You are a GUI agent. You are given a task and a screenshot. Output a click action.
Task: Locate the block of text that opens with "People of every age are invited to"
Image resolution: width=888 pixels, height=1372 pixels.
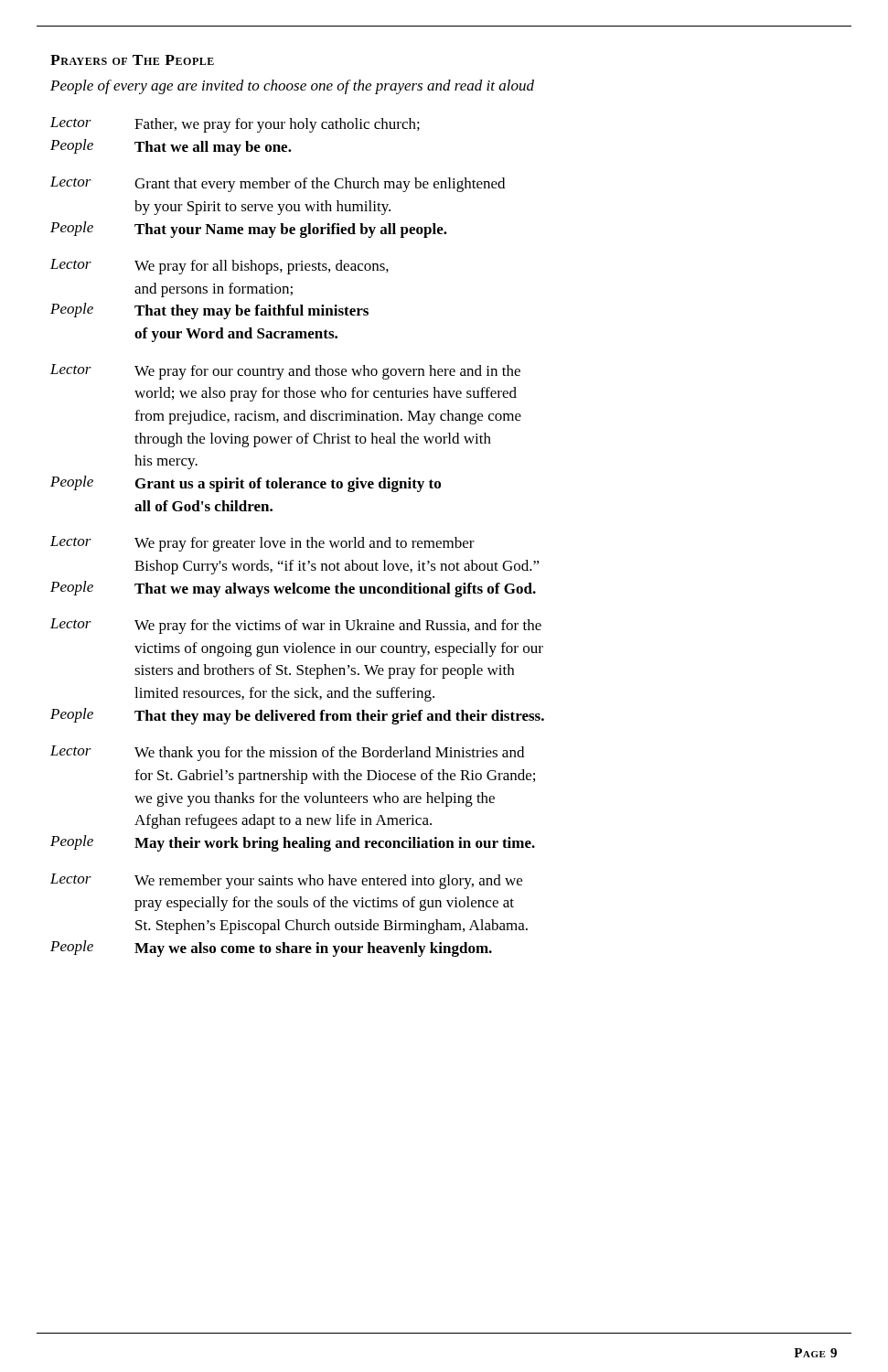click(292, 86)
